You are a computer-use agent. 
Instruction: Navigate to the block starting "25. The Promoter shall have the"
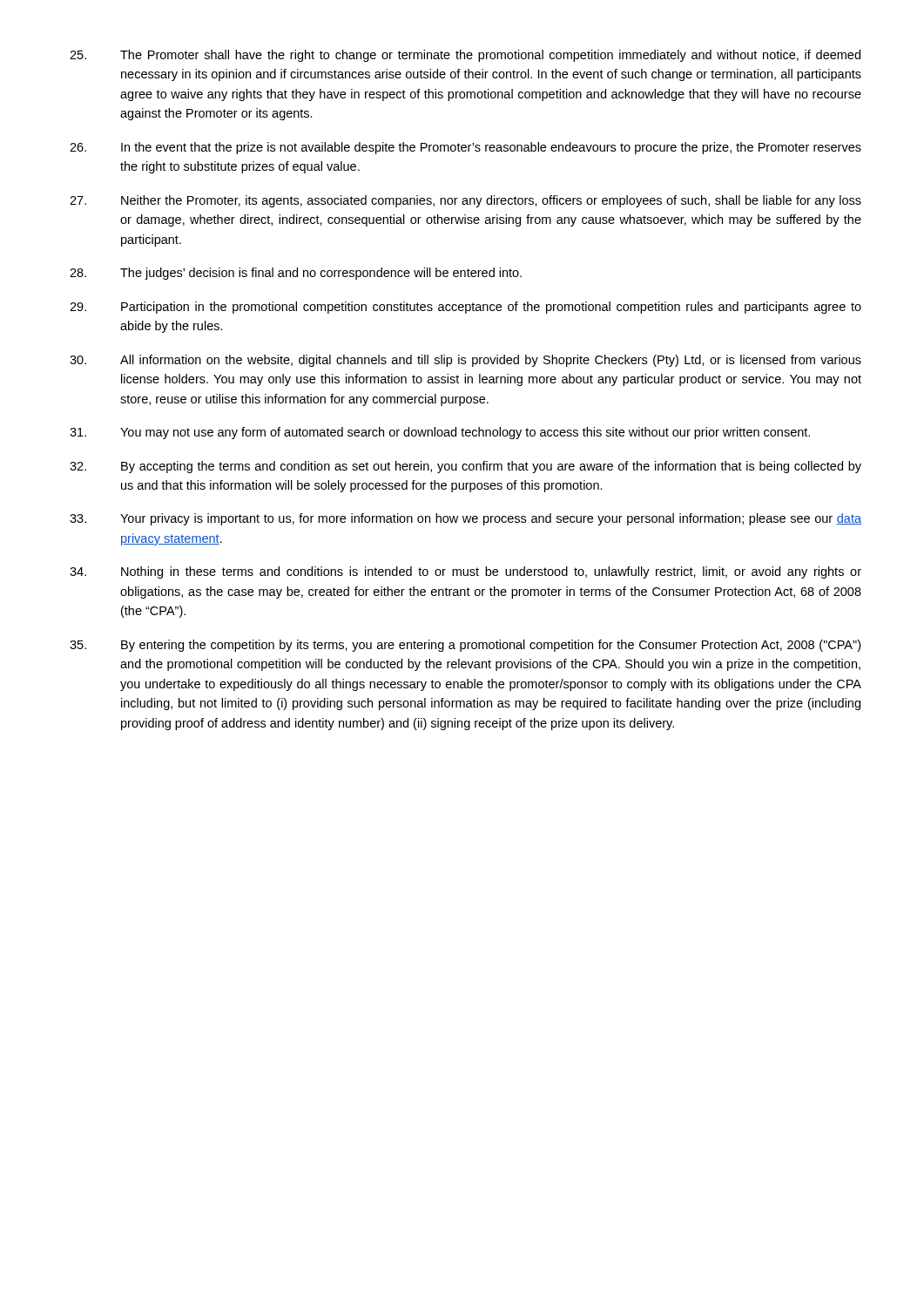tap(465, 84)
